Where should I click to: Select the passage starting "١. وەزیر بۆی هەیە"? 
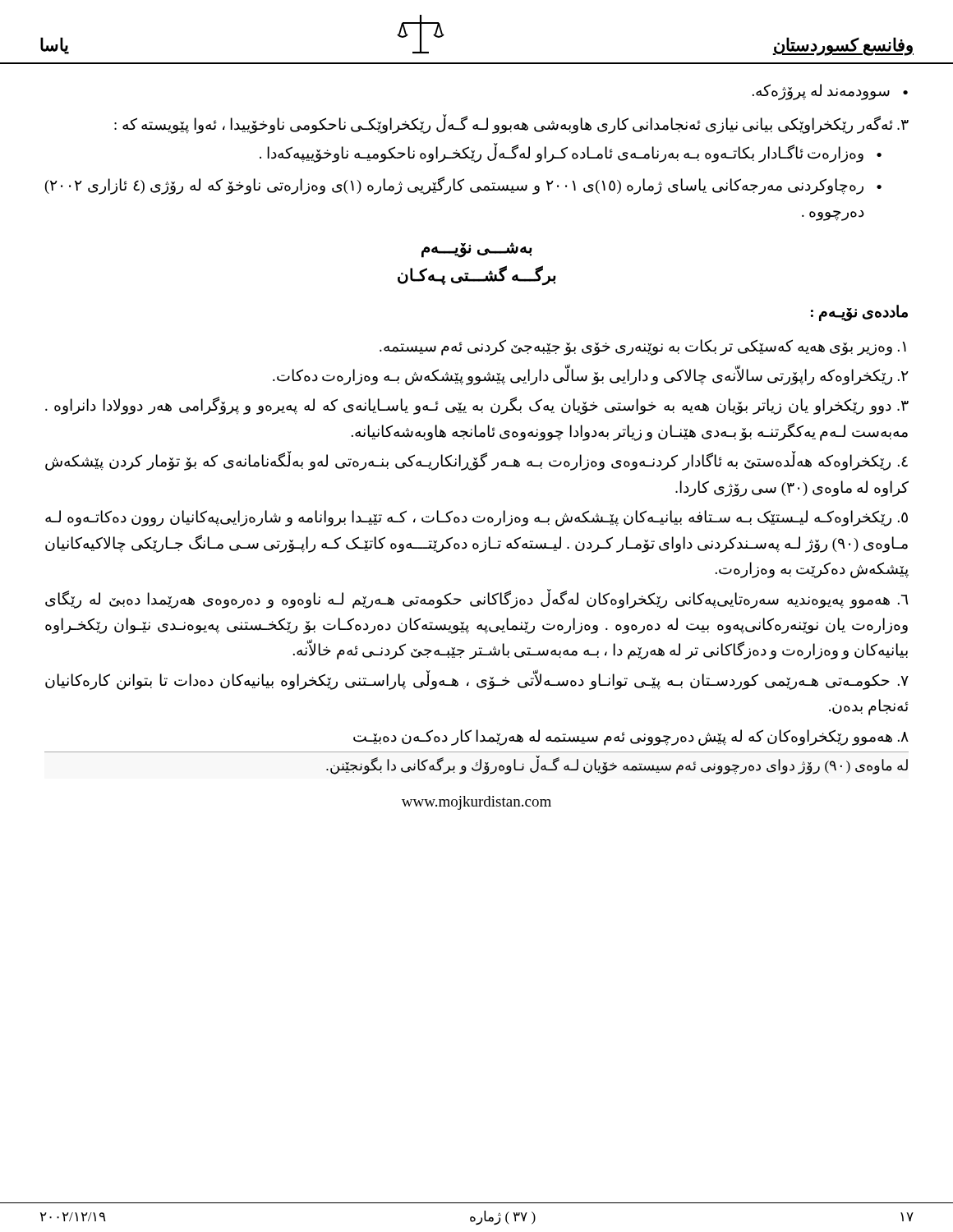pyautogui.click(x=644, y=346)
